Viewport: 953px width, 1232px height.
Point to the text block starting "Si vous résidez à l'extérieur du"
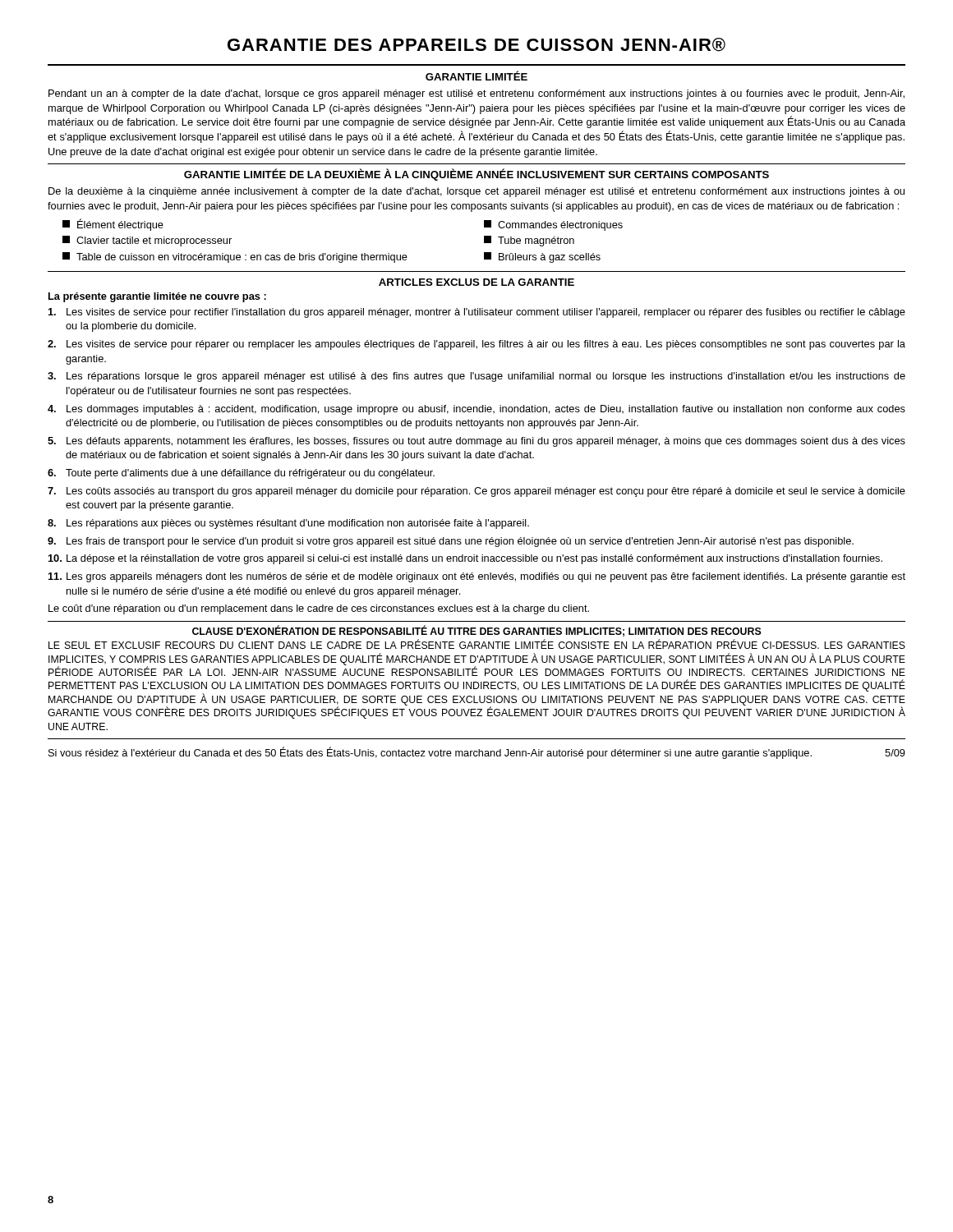point(476,753)
